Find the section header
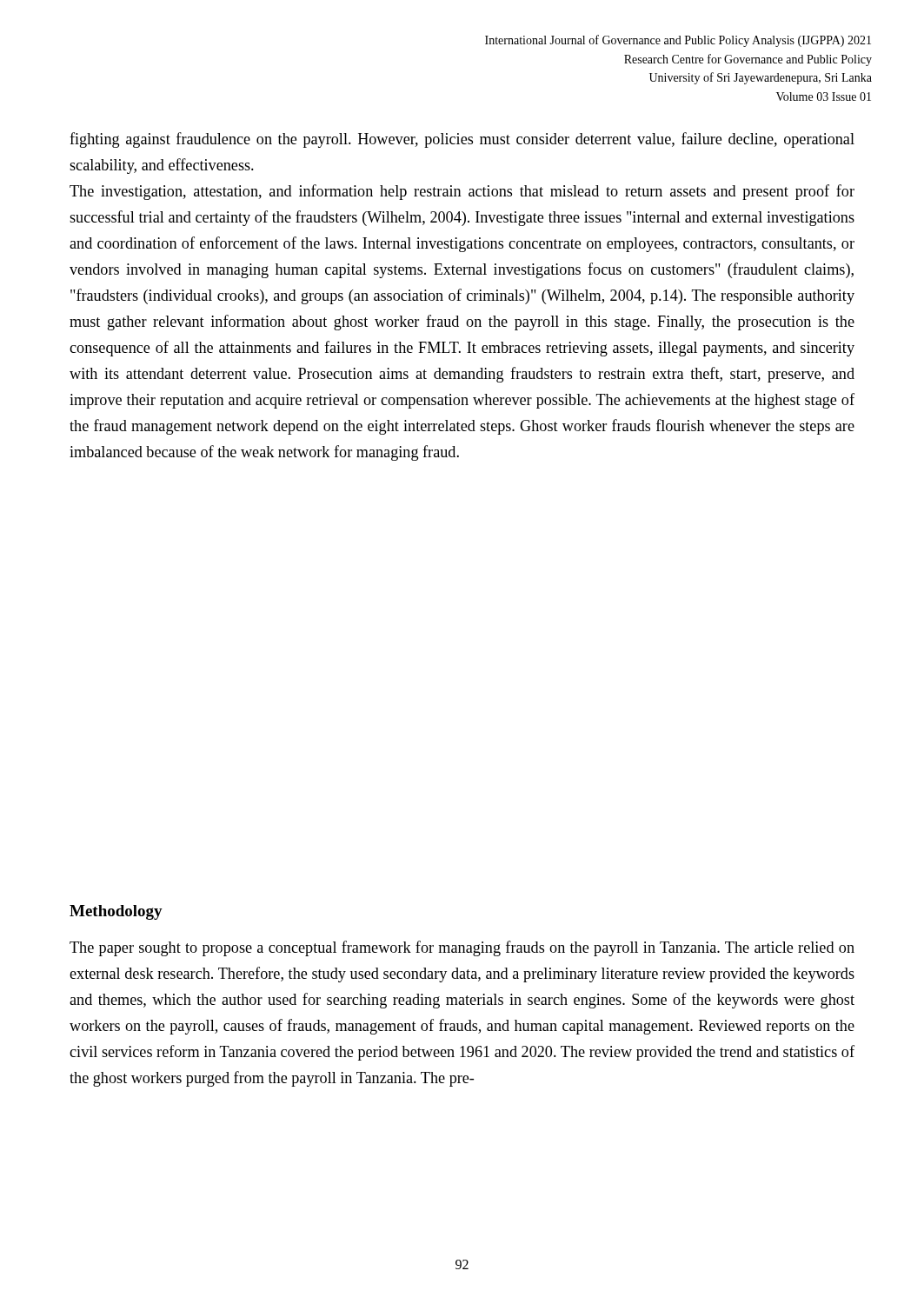This screenshot has width=924, height=1304. (x=116, y=911)
